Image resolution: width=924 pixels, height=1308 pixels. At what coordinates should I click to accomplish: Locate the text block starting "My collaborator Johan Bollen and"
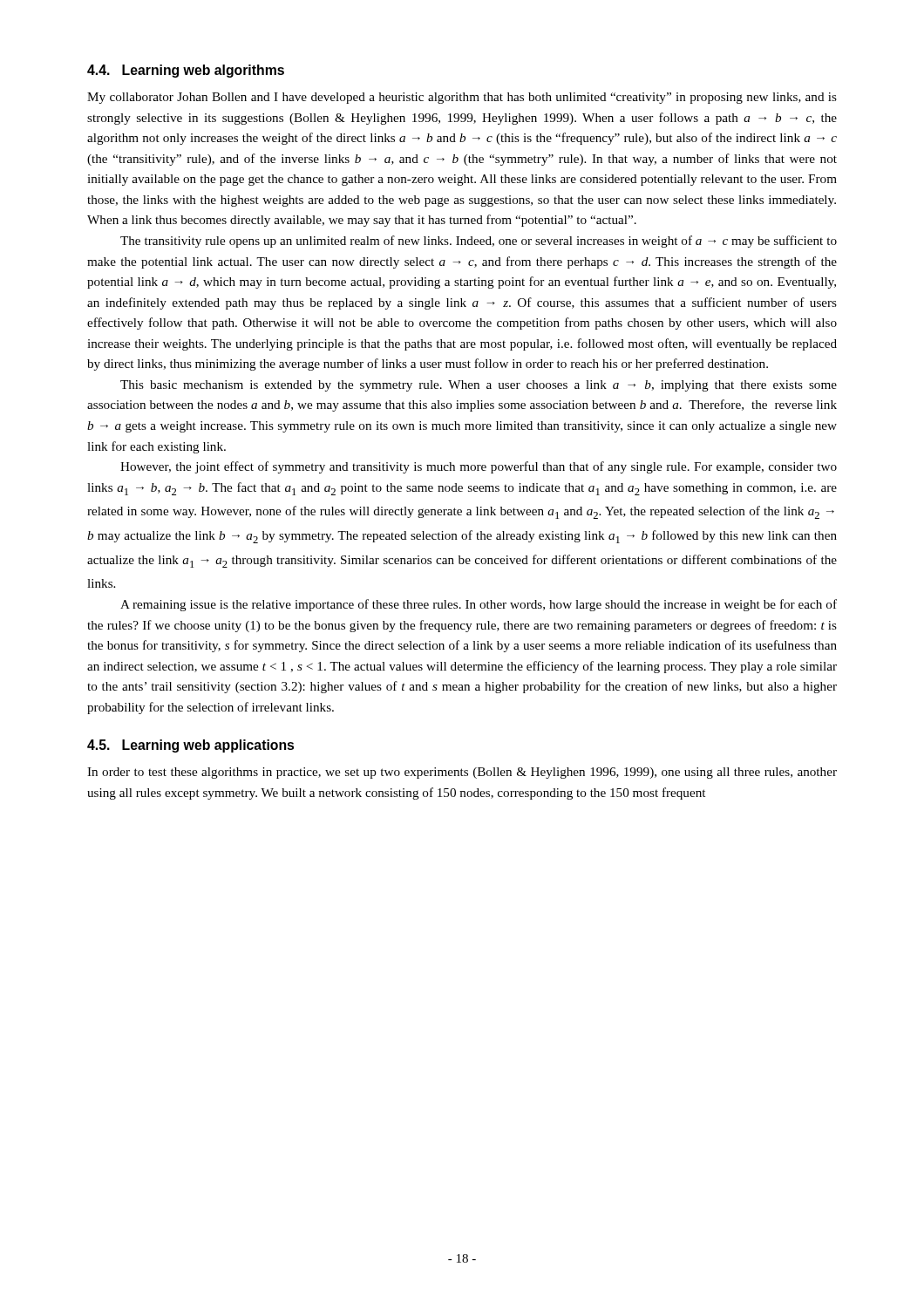(462, 402)
